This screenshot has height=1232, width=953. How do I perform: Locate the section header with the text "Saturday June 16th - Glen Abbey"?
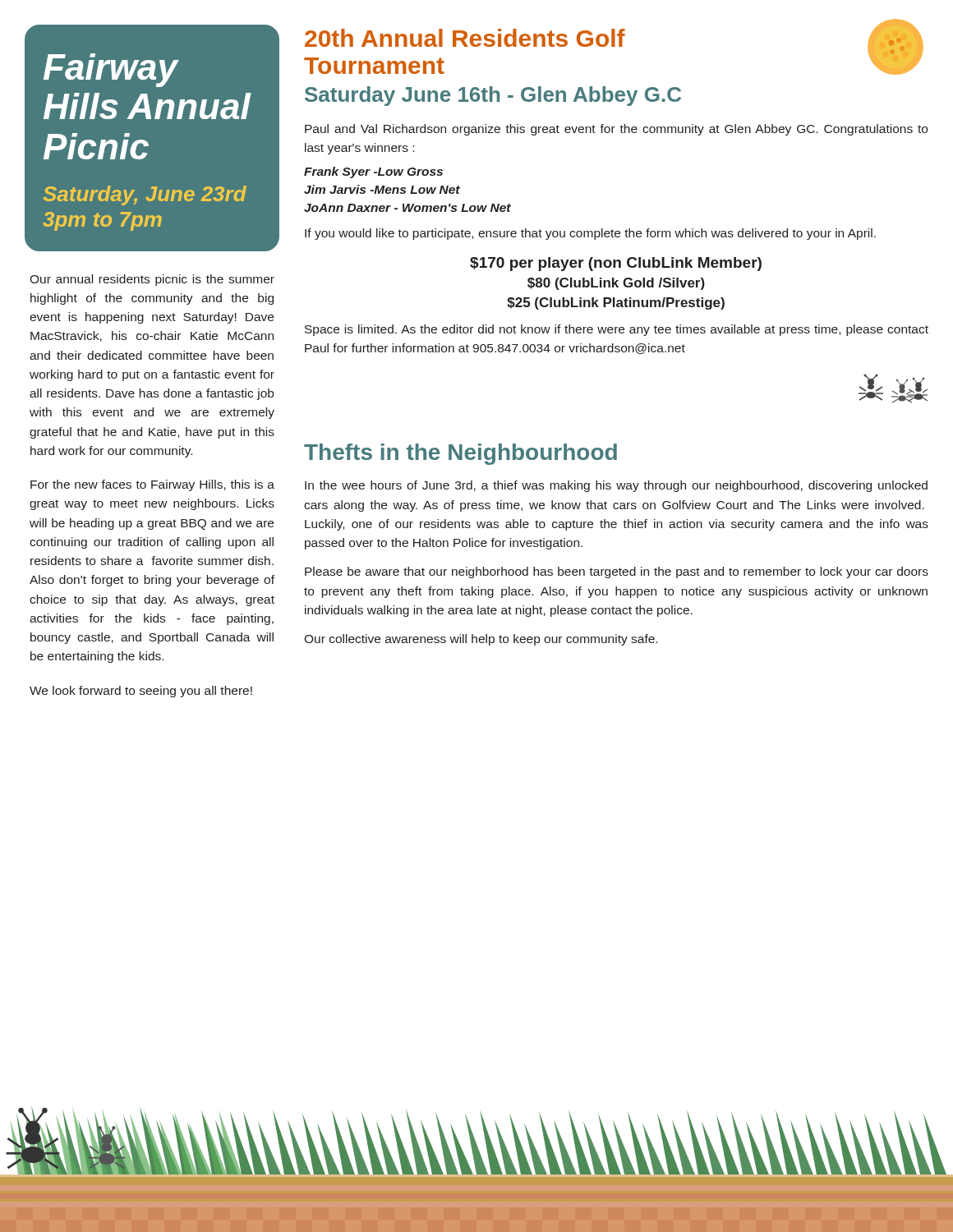(x=576, y=95)
